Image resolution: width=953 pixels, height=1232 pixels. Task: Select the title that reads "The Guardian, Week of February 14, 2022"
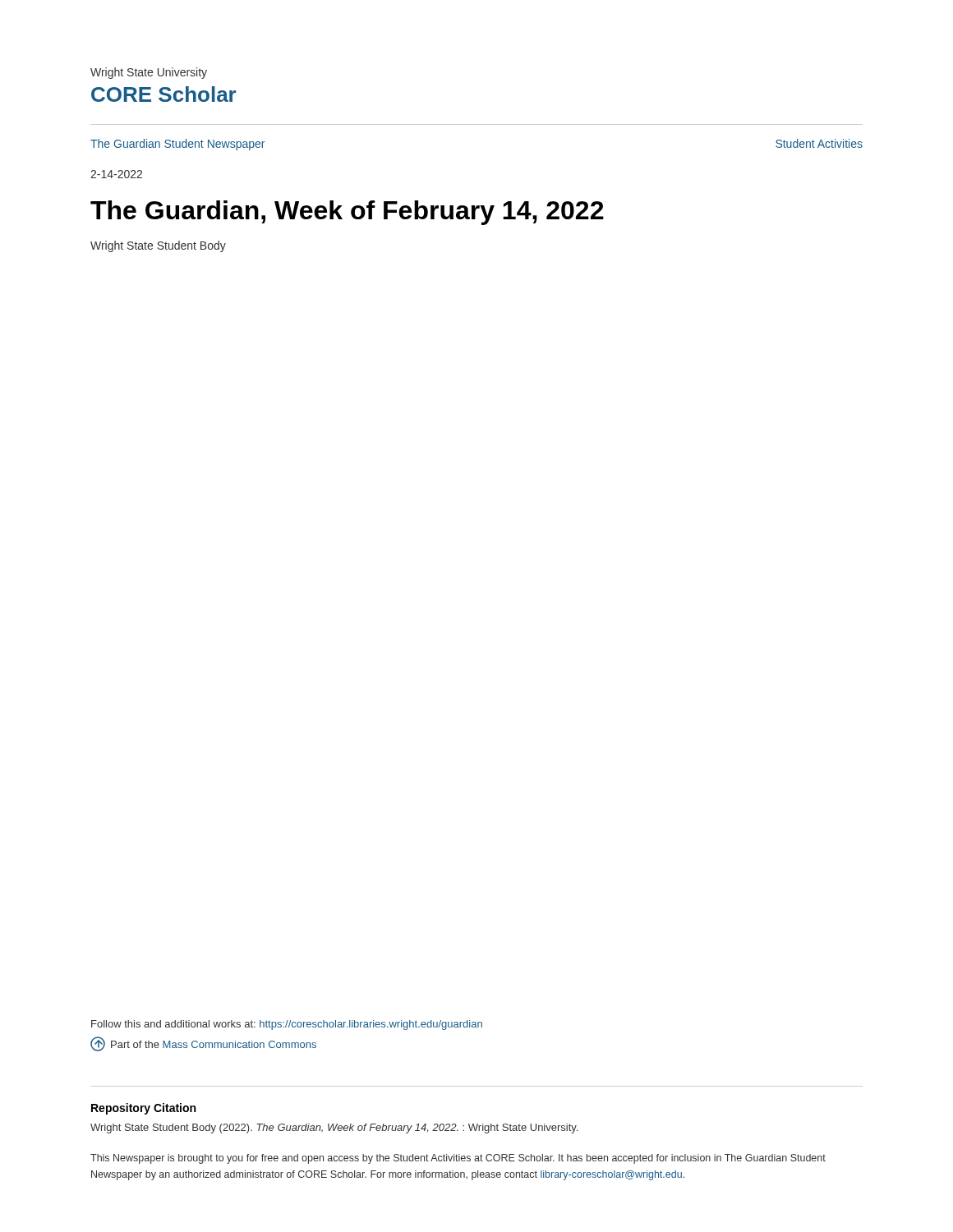347,210
